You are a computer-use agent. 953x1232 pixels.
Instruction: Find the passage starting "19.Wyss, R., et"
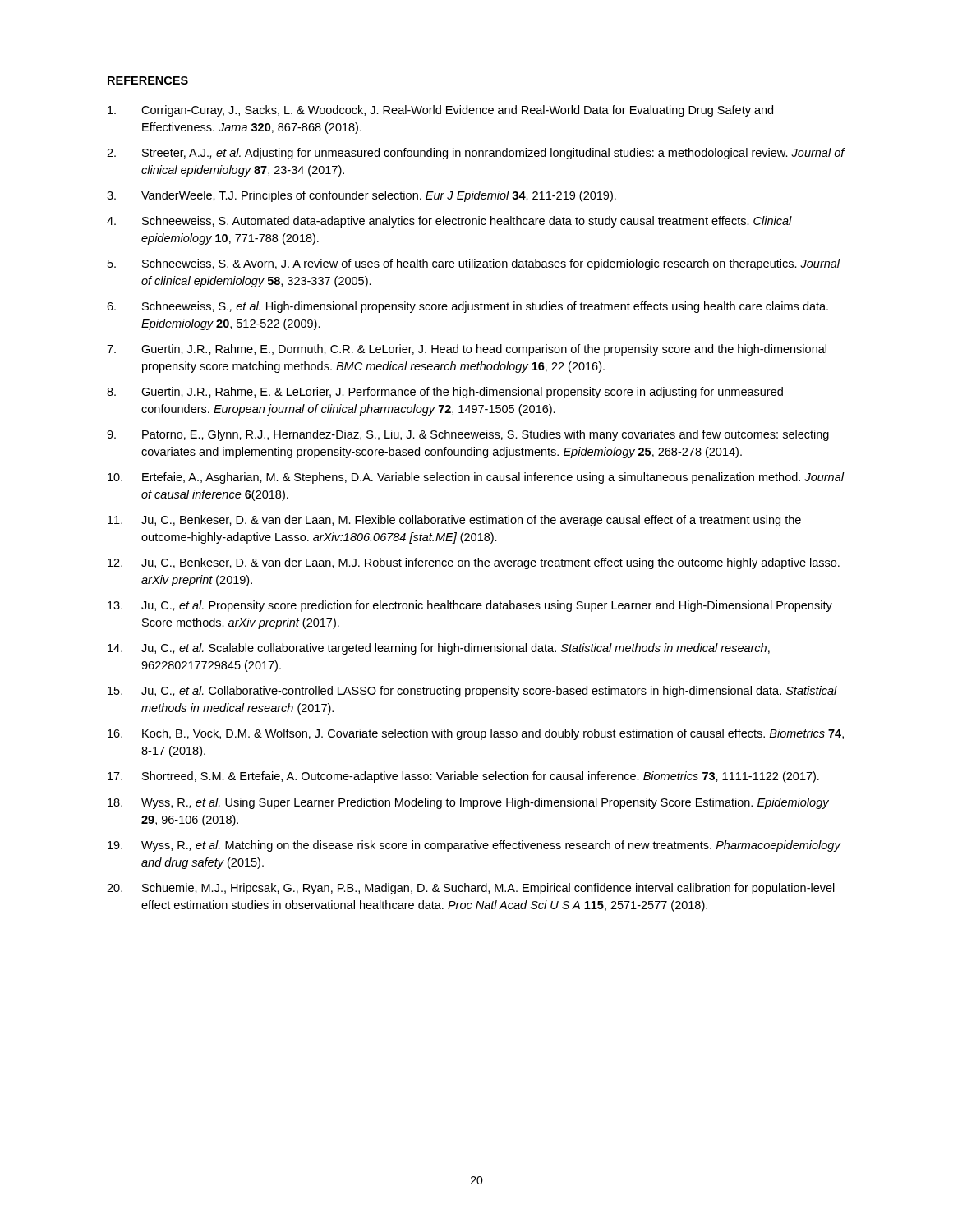pyautogui.click(x=476, y=854)
